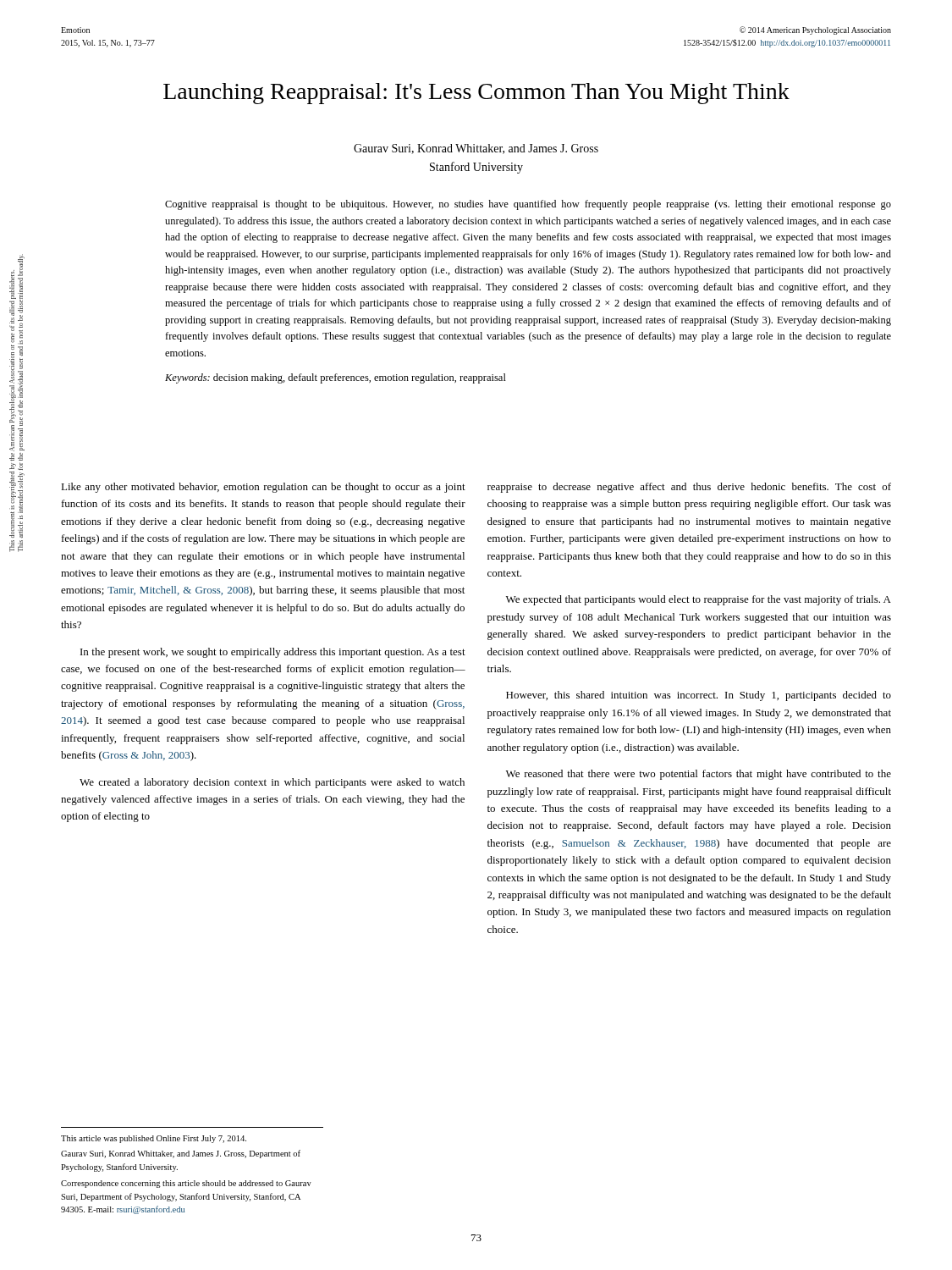Navigate to the region starting "Cognitive reappraisal is thought to be ubiquitous."
The image size is (952, 1270).
point(528,291)
